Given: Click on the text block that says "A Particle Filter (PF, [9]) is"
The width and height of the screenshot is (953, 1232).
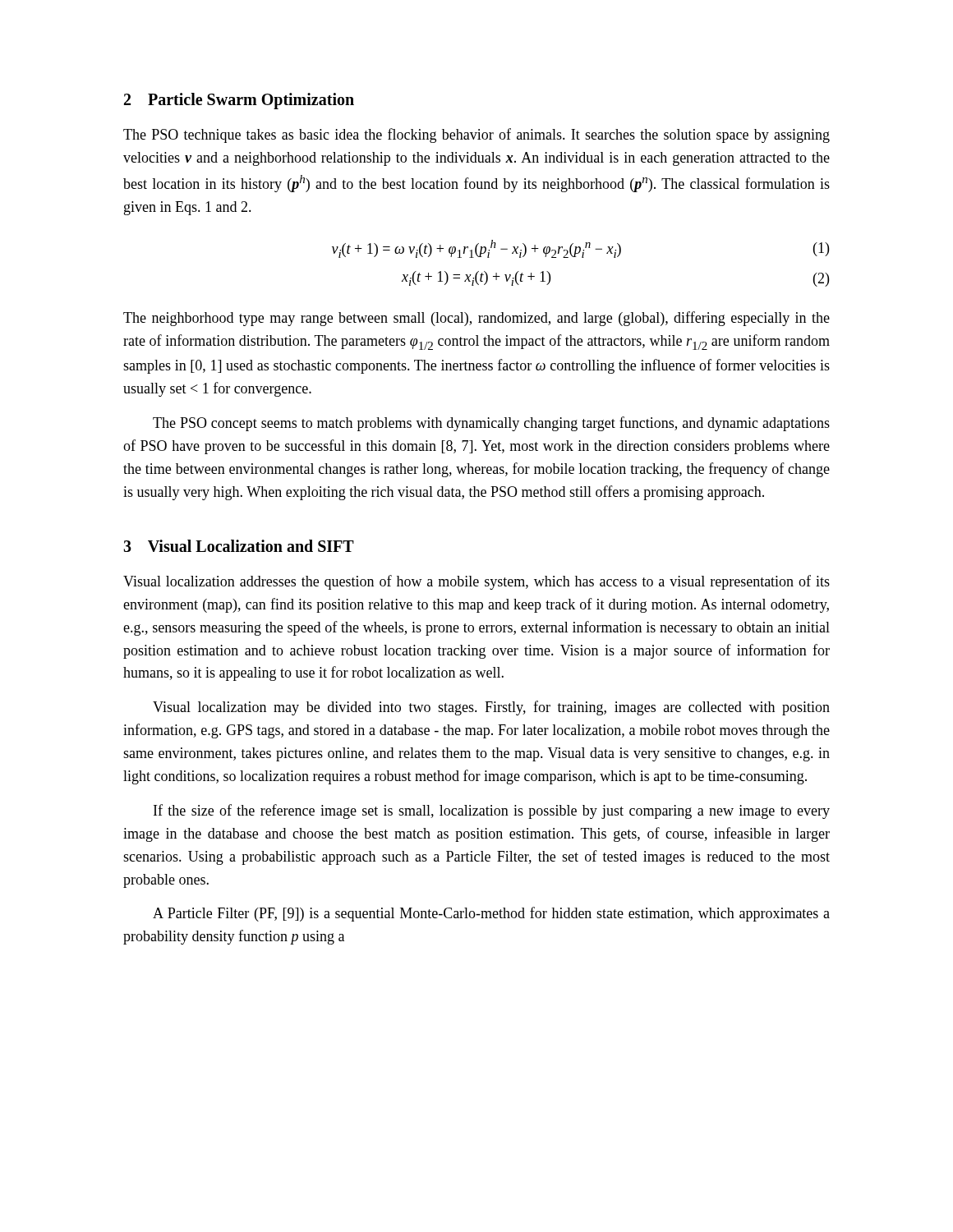Looking at the screenshot, I should [476, 926].
